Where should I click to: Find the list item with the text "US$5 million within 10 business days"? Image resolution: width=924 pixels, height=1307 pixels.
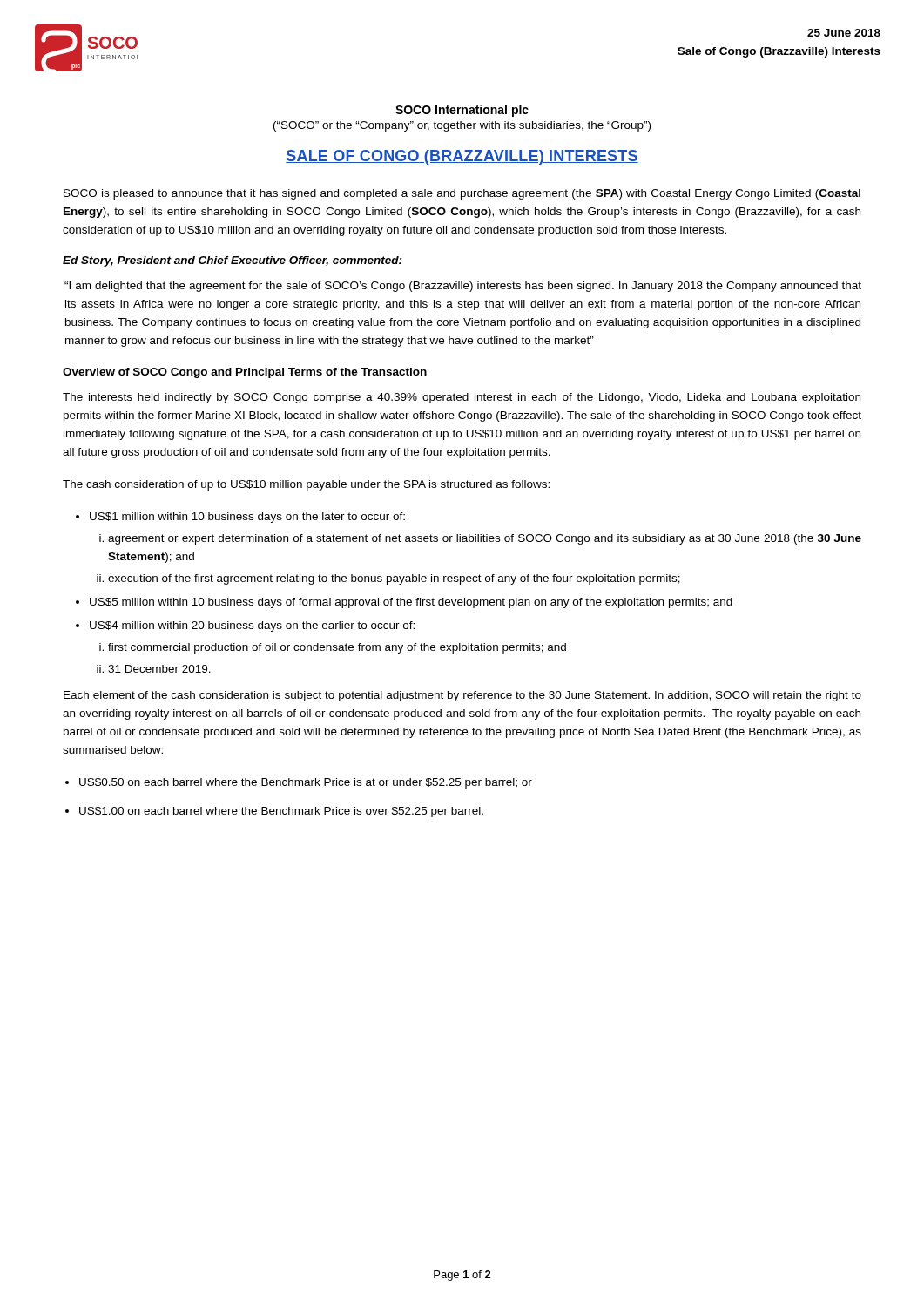(x=411, y=601)
